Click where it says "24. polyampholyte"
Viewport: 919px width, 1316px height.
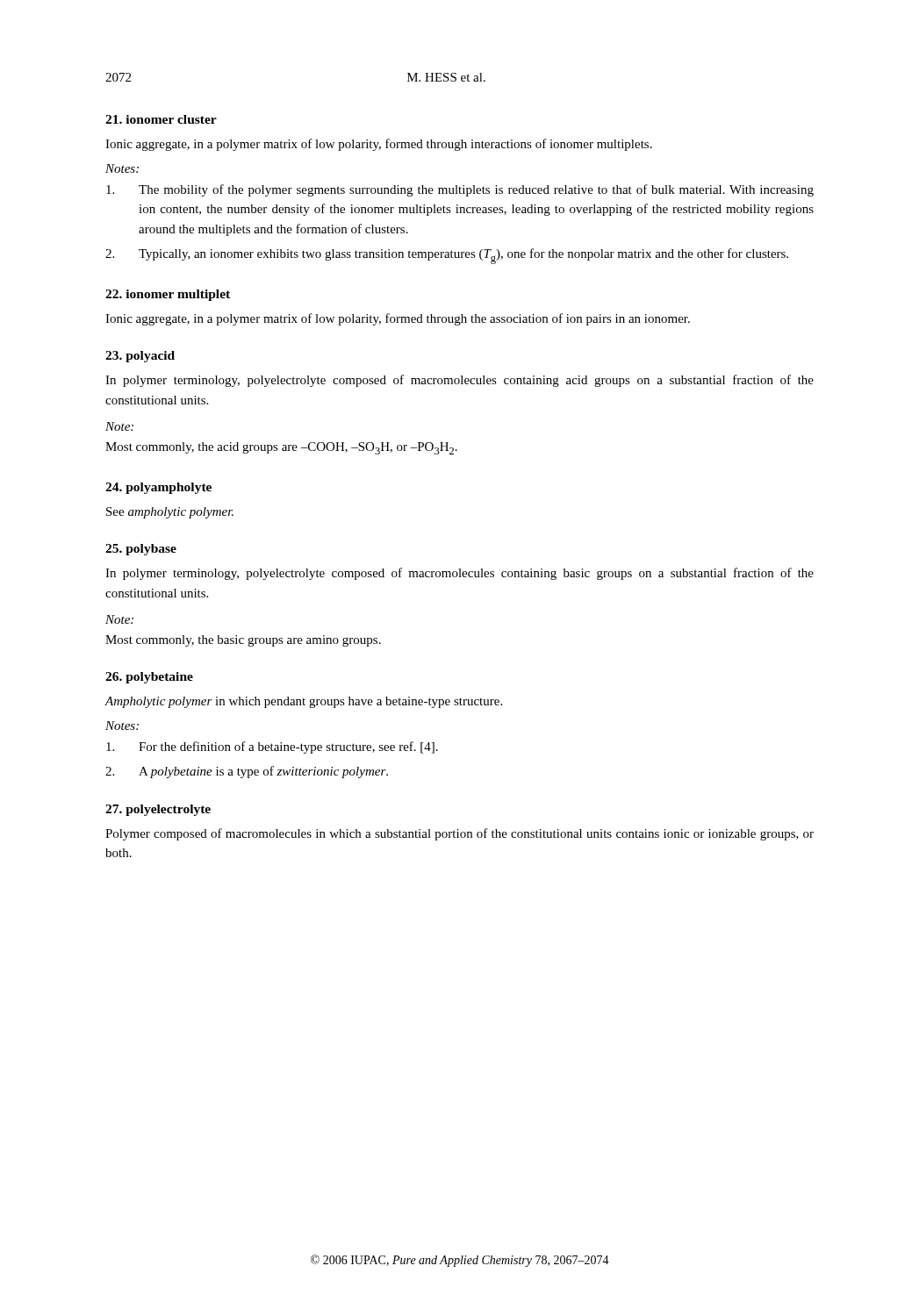(159, 486)
